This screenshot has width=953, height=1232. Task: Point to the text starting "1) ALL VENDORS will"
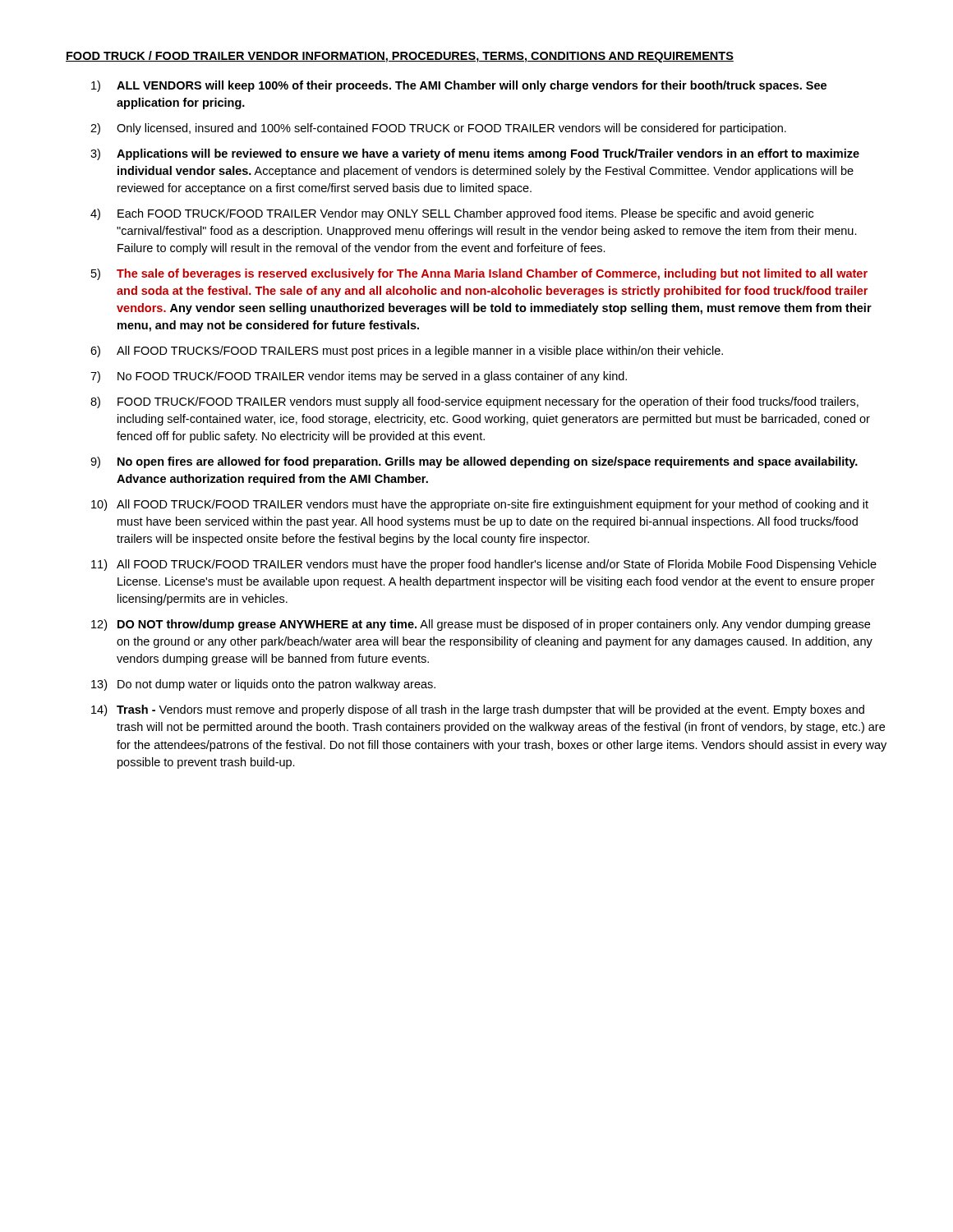tap(489, 94)
